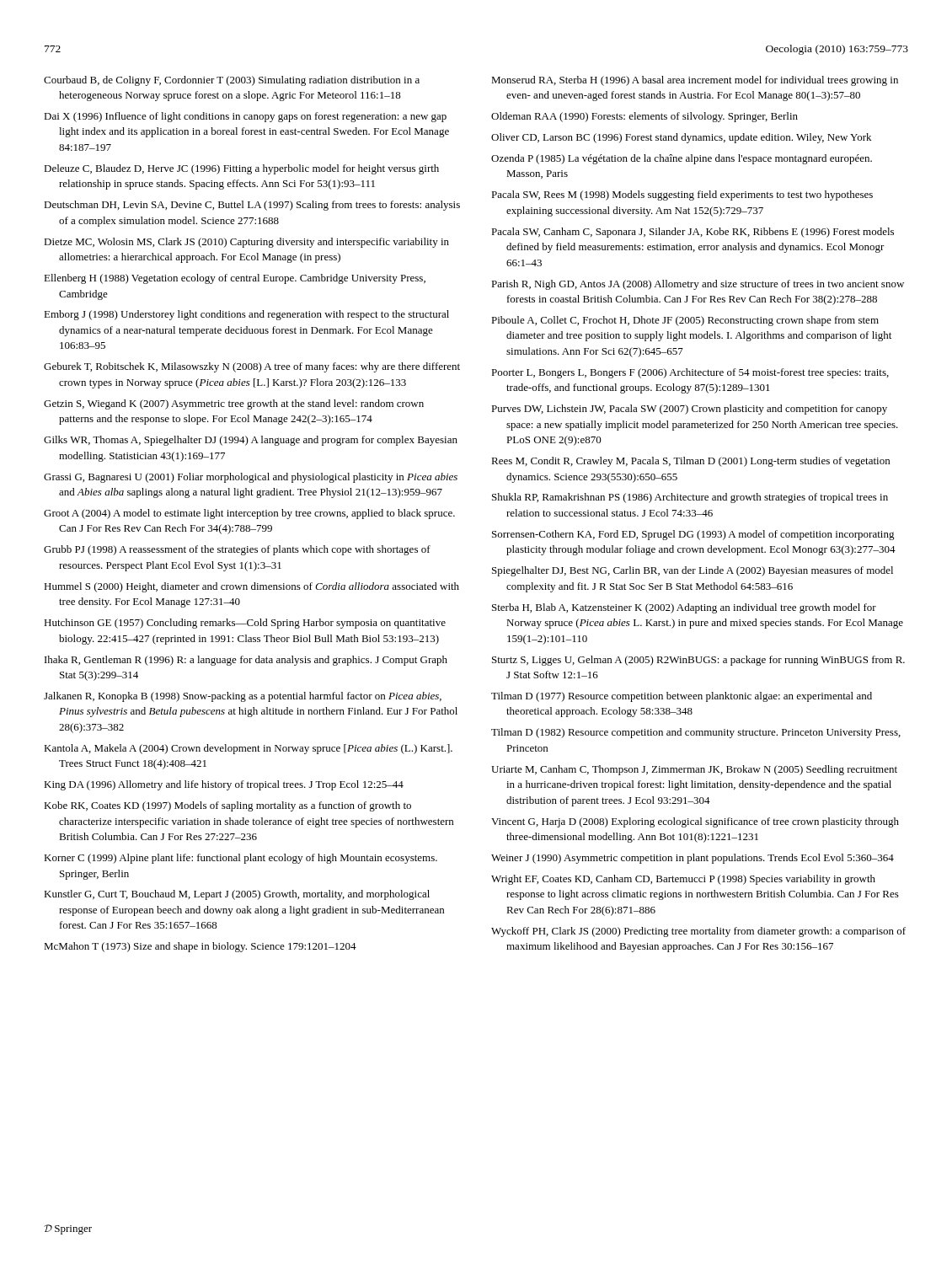This screenshot has width=952, height=1264.
Task: Find the passage starting "Rees M, Condit R, Crawley M, Pacala S,"
Action: point(691,468)
